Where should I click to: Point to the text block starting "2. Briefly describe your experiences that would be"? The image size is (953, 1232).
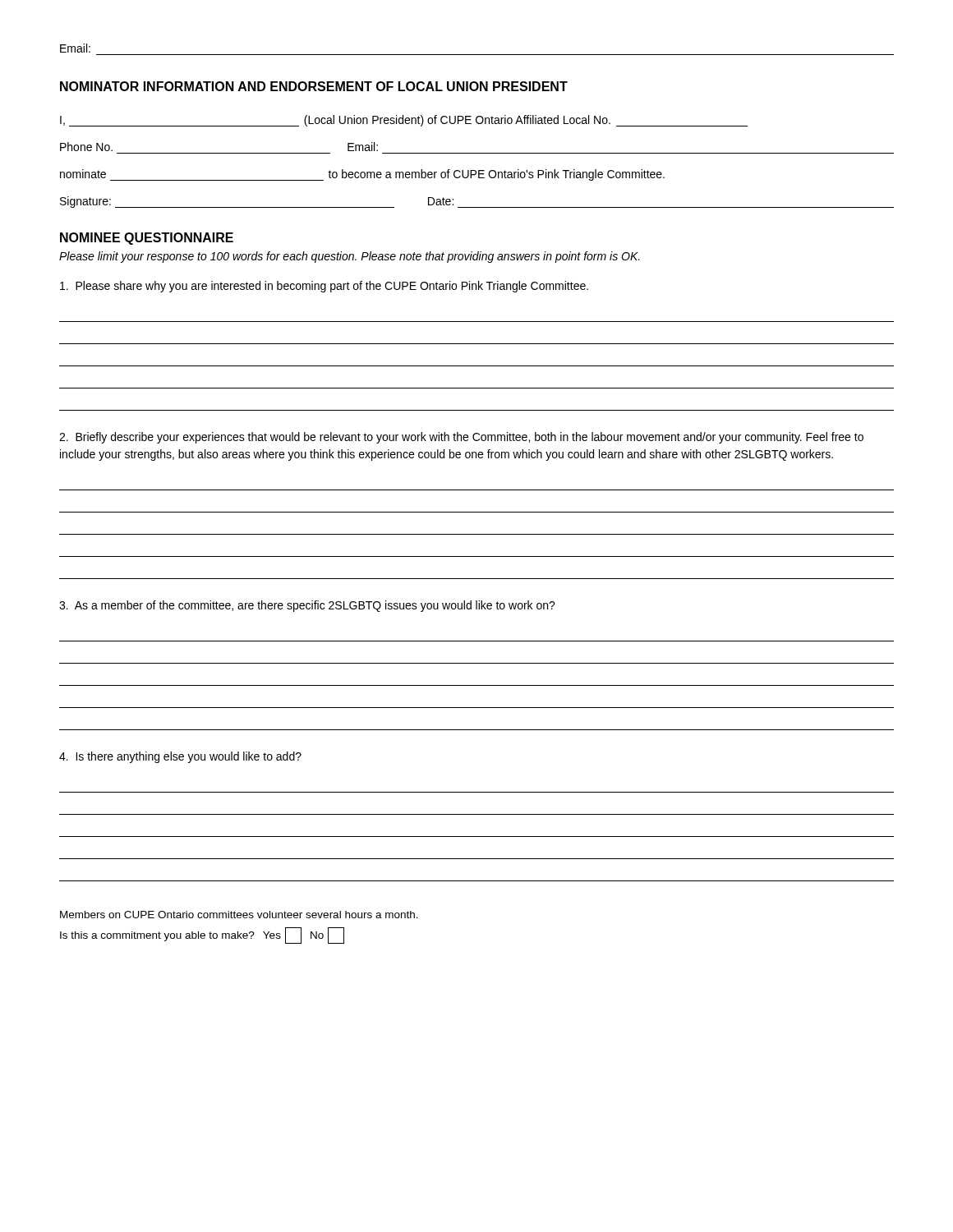(461, 446)
